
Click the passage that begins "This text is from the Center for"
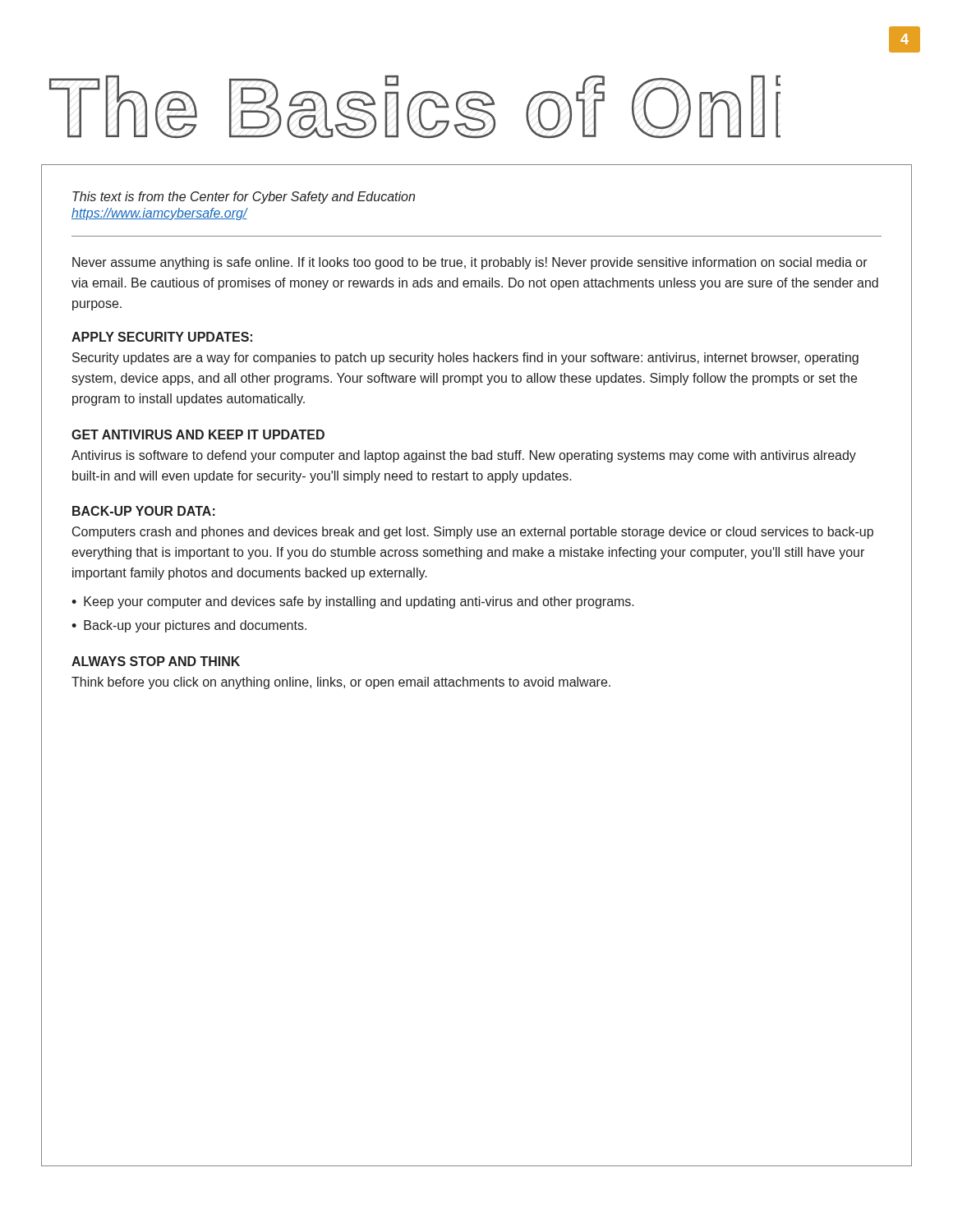click(244, 198)
